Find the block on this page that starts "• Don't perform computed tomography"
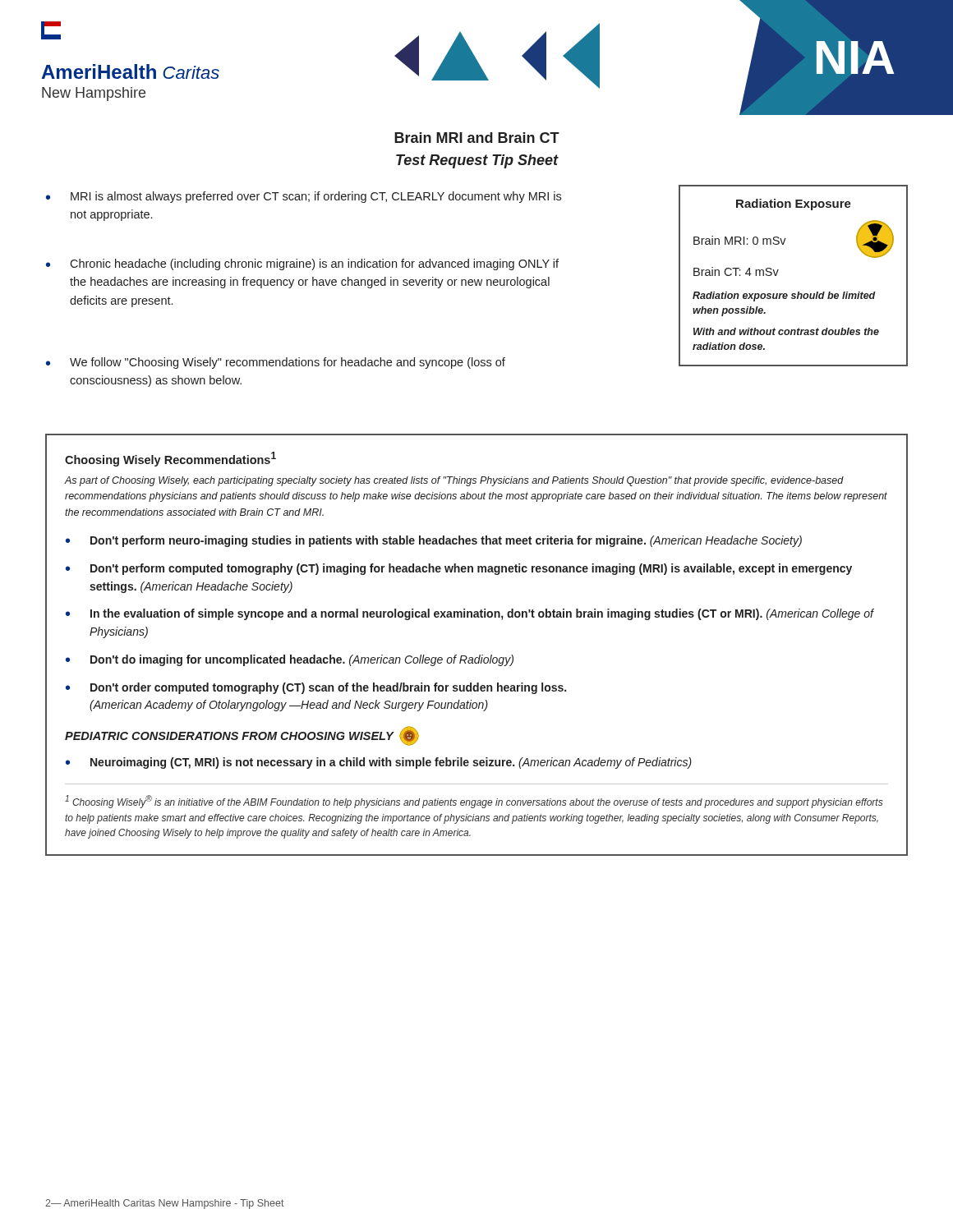This screenshot has width=953, height=1232. tap(476, 578)
